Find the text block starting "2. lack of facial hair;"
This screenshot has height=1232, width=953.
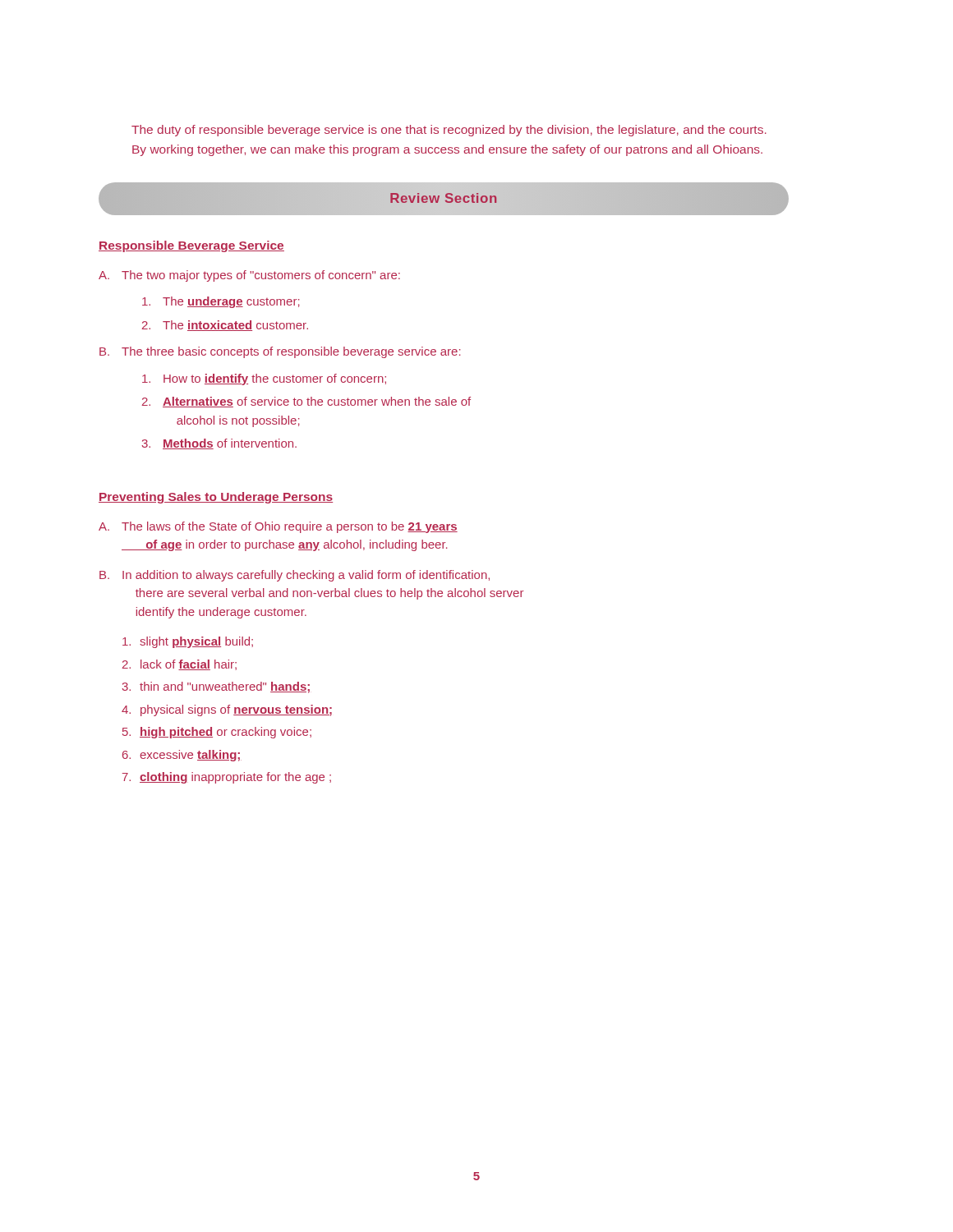[180, 665]
